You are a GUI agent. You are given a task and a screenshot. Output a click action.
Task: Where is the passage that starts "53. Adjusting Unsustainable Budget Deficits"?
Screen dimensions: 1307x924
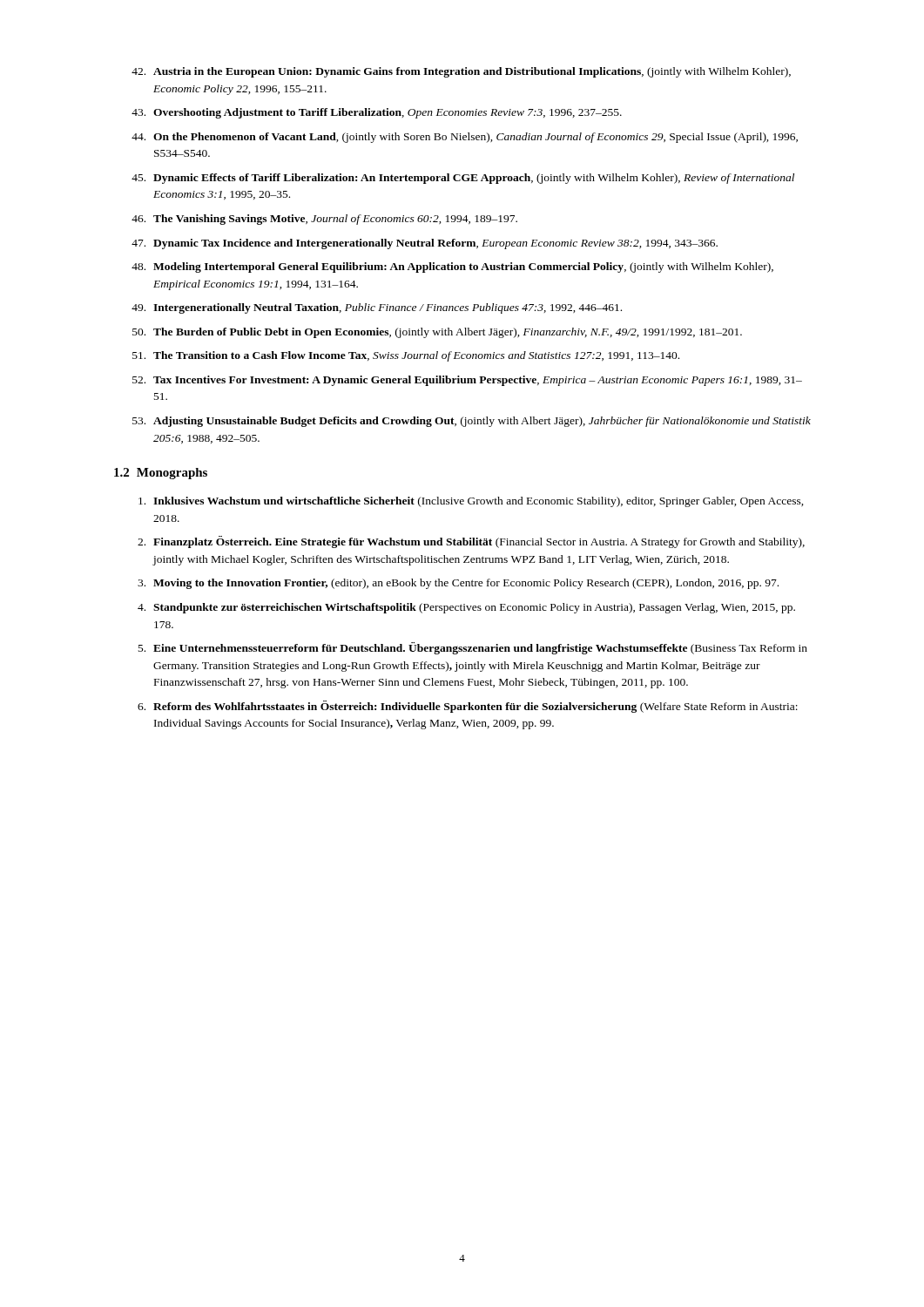(462, 429)
